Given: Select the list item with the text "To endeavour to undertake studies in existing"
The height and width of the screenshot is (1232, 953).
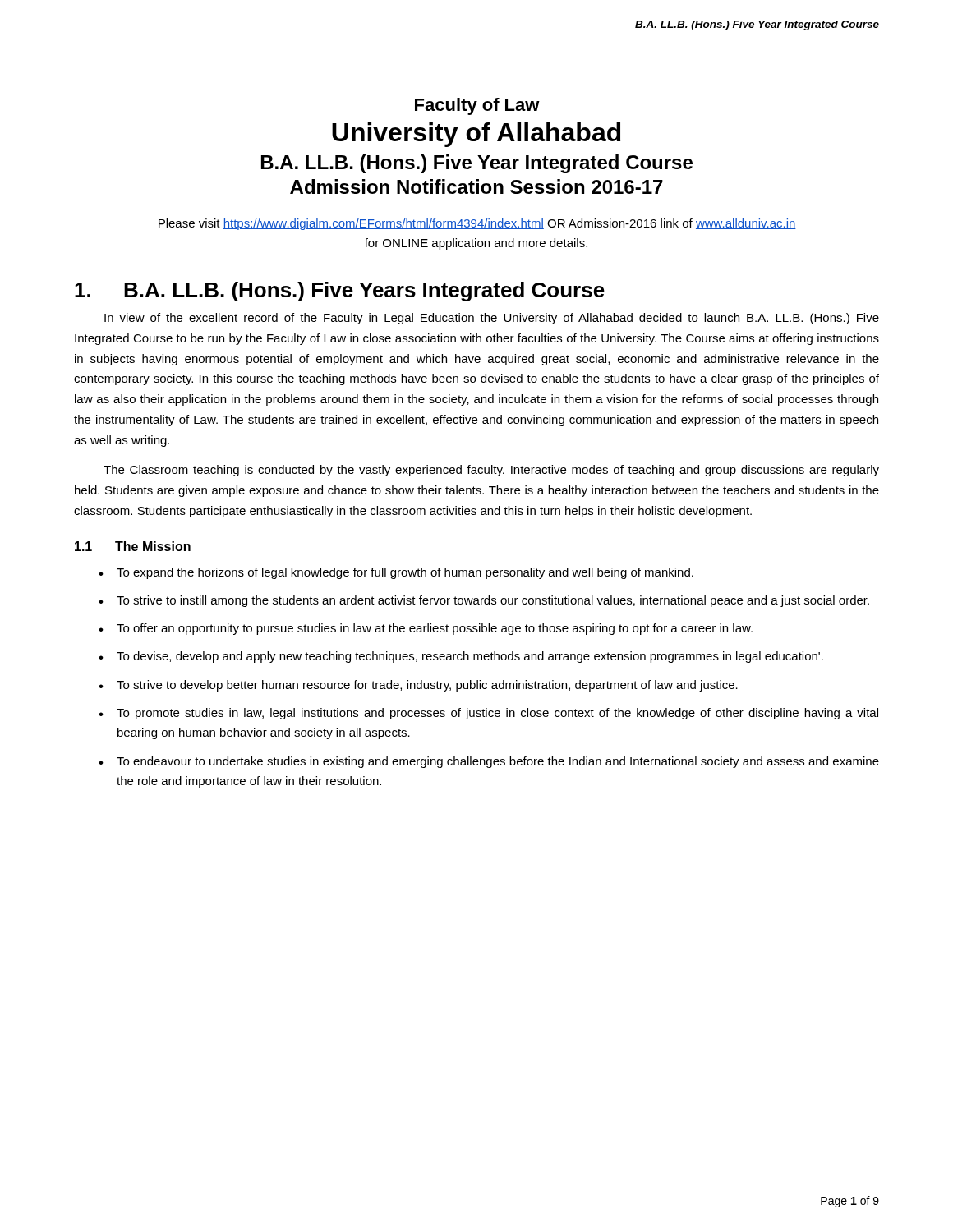Looking at the screenshot, I should tap(498, 771).
